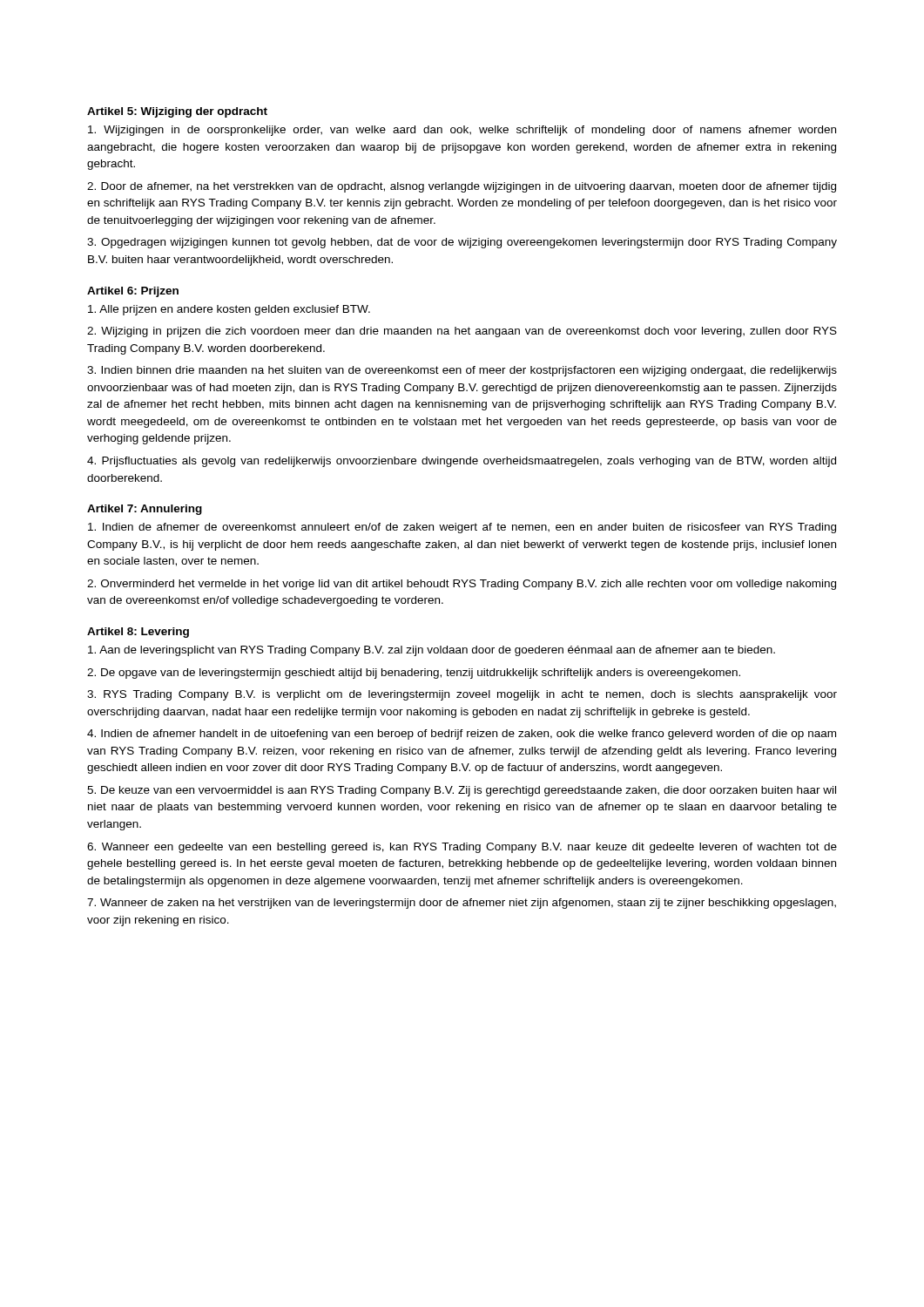The width and height of the screenshot is (924, 1307).
Task: Locate the text block that says "De keuze van een vervoermiddel"
Action: point(462,807)
